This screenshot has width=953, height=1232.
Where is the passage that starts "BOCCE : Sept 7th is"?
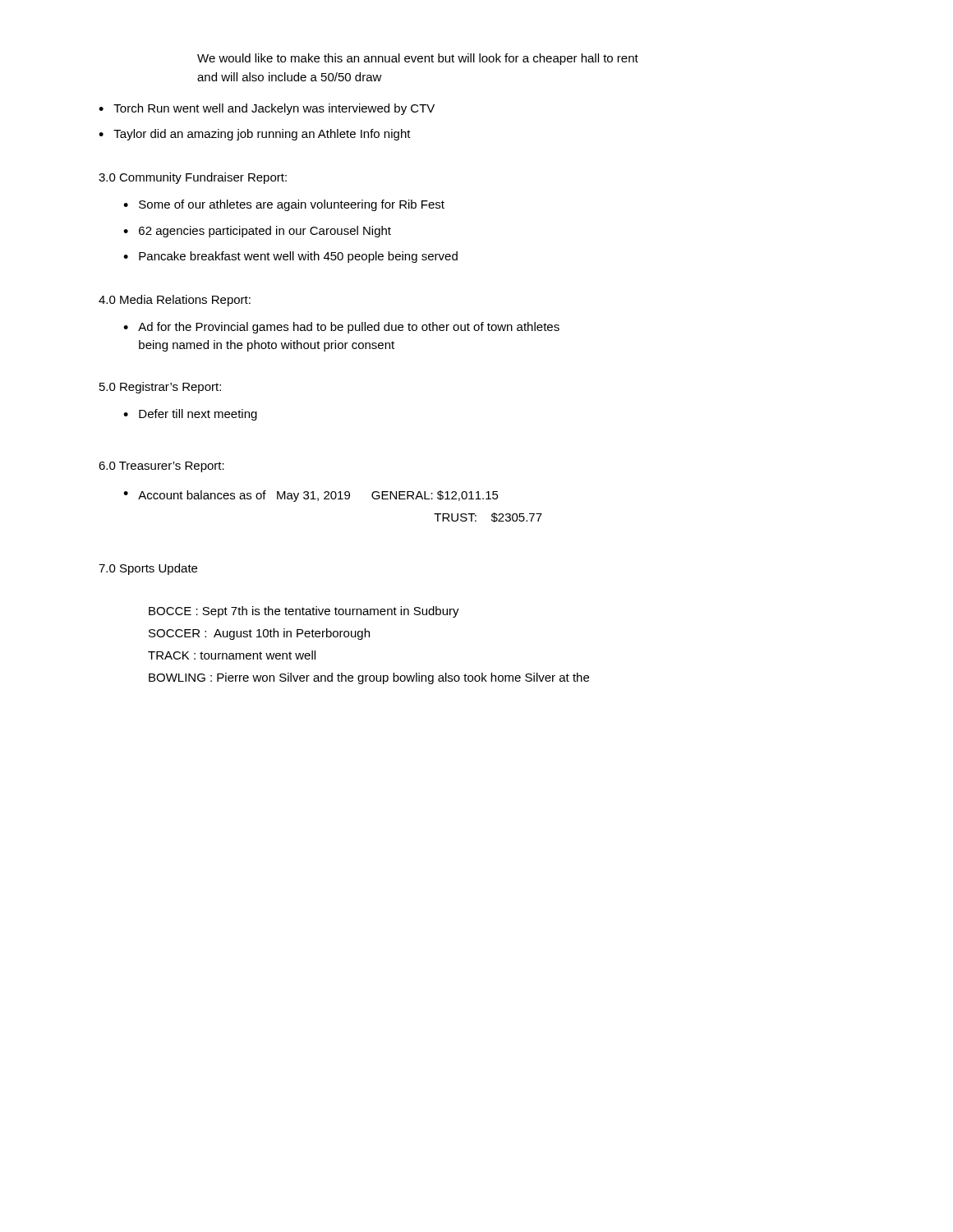[369, 644]
